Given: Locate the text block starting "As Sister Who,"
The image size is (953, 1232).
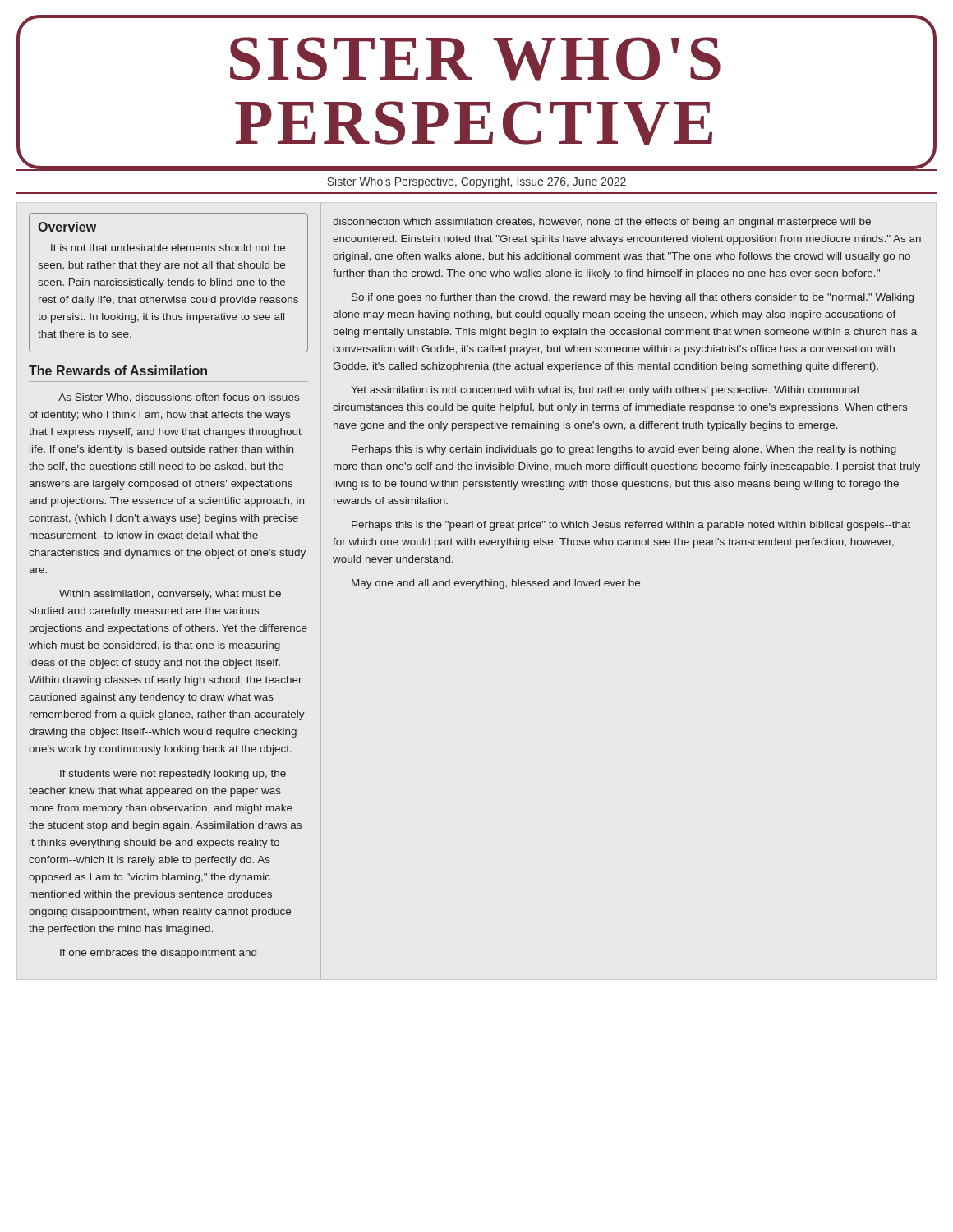Looking at the screenshot, I should 168,675.
